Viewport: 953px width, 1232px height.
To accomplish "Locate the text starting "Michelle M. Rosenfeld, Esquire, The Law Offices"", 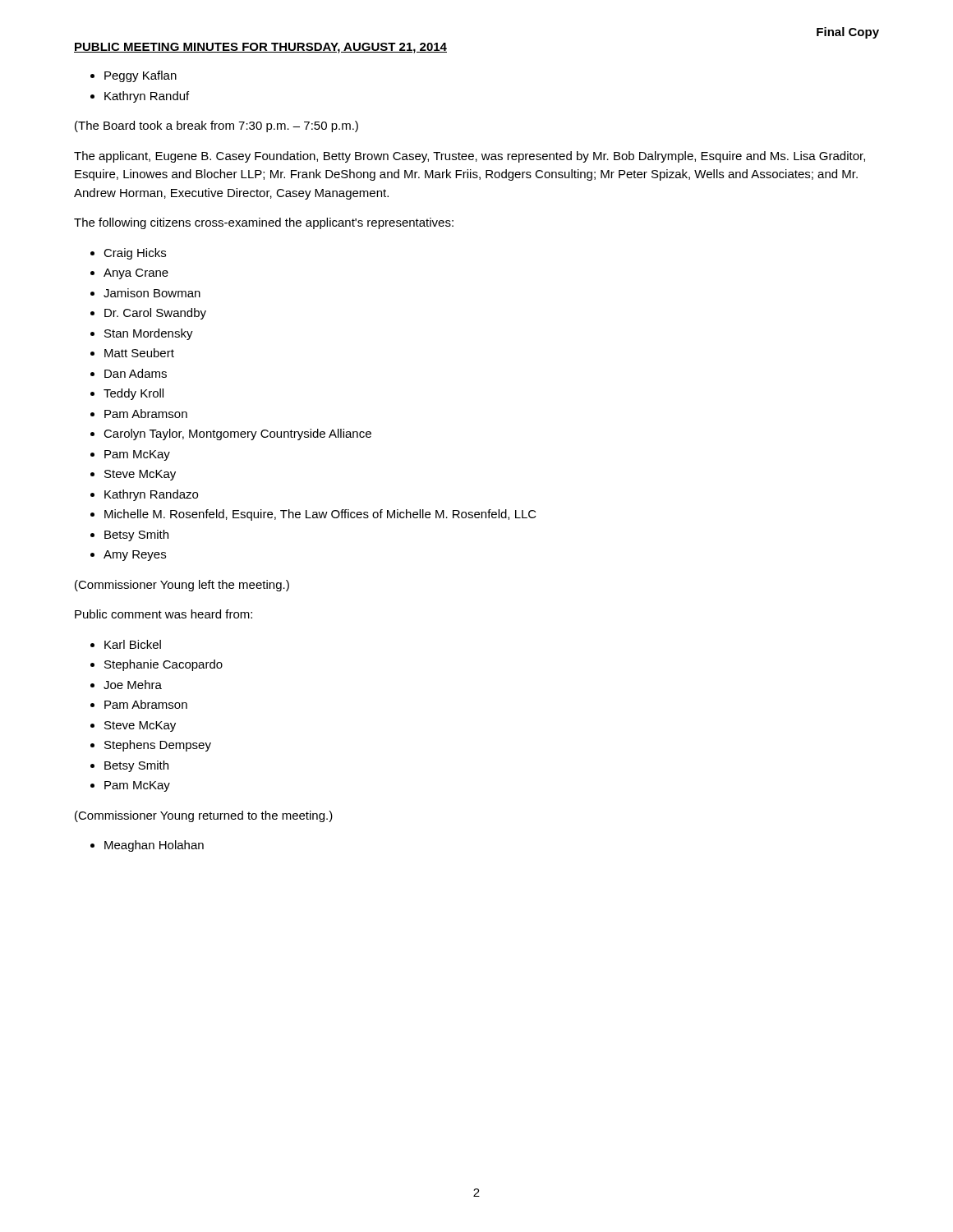I will point(320,514).
